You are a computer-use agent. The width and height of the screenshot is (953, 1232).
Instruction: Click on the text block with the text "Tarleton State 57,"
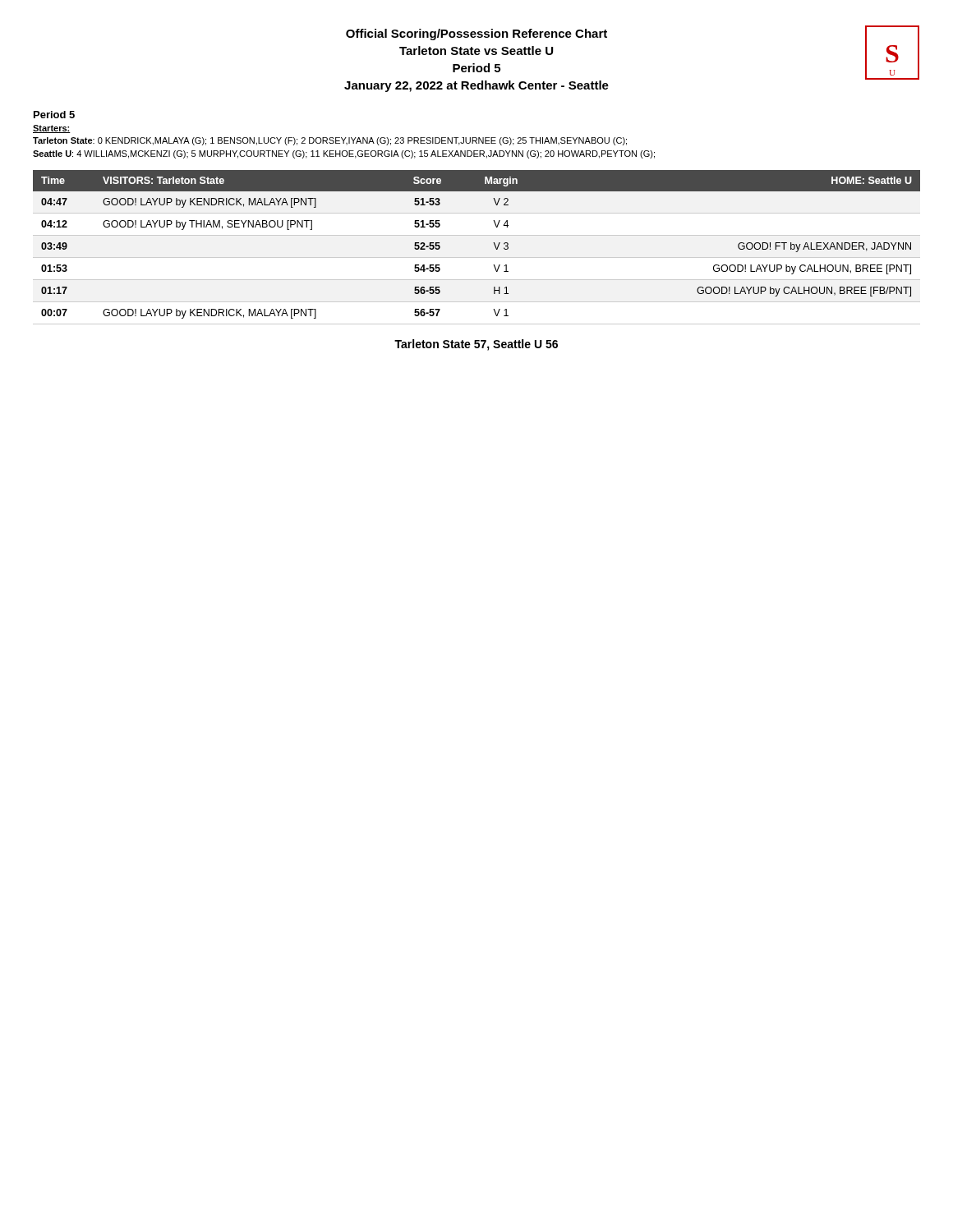point(476,344)
